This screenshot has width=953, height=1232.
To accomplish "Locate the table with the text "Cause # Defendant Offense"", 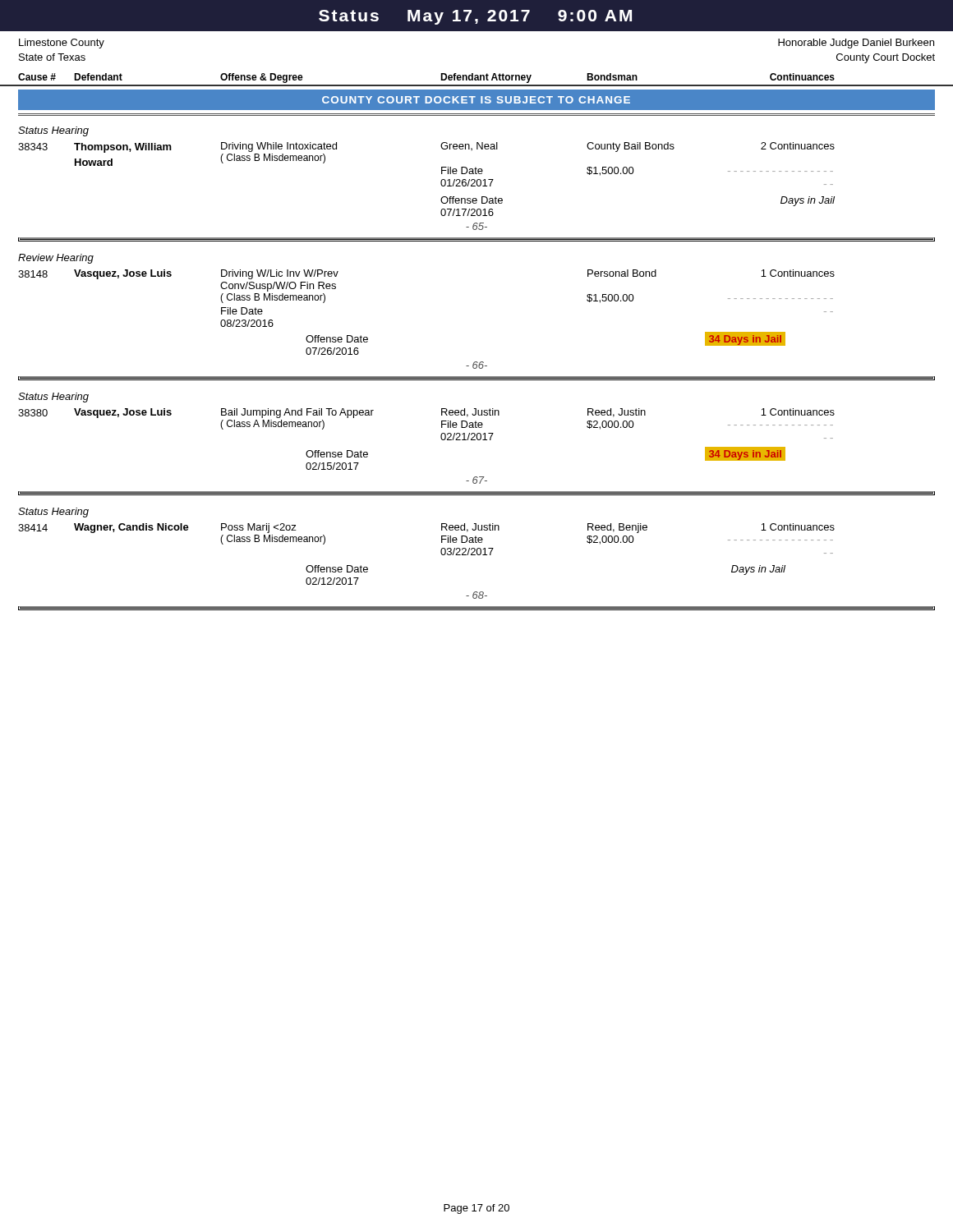I will [476, 77].
